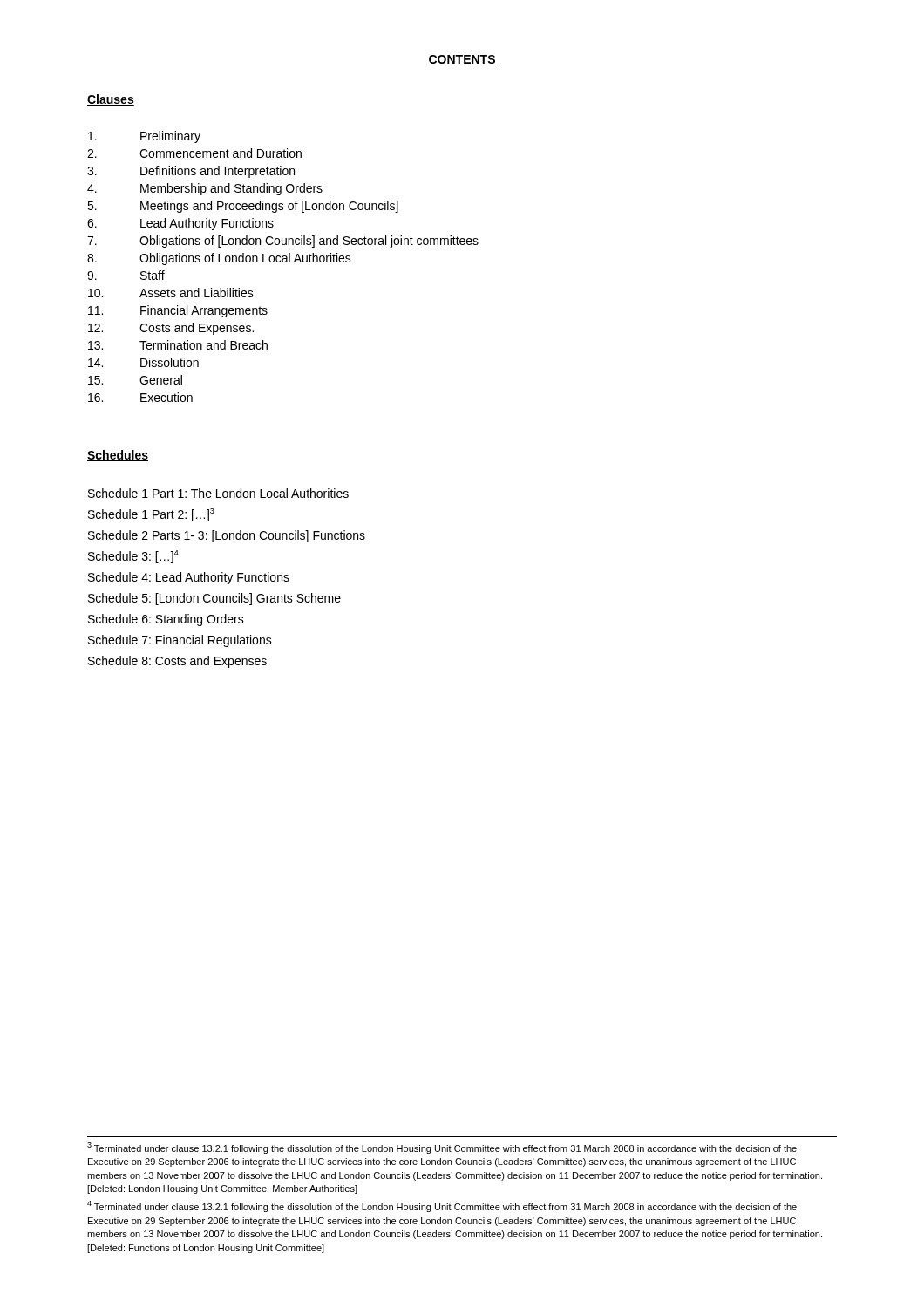Point to "15. General"

(x=135, y=380)
